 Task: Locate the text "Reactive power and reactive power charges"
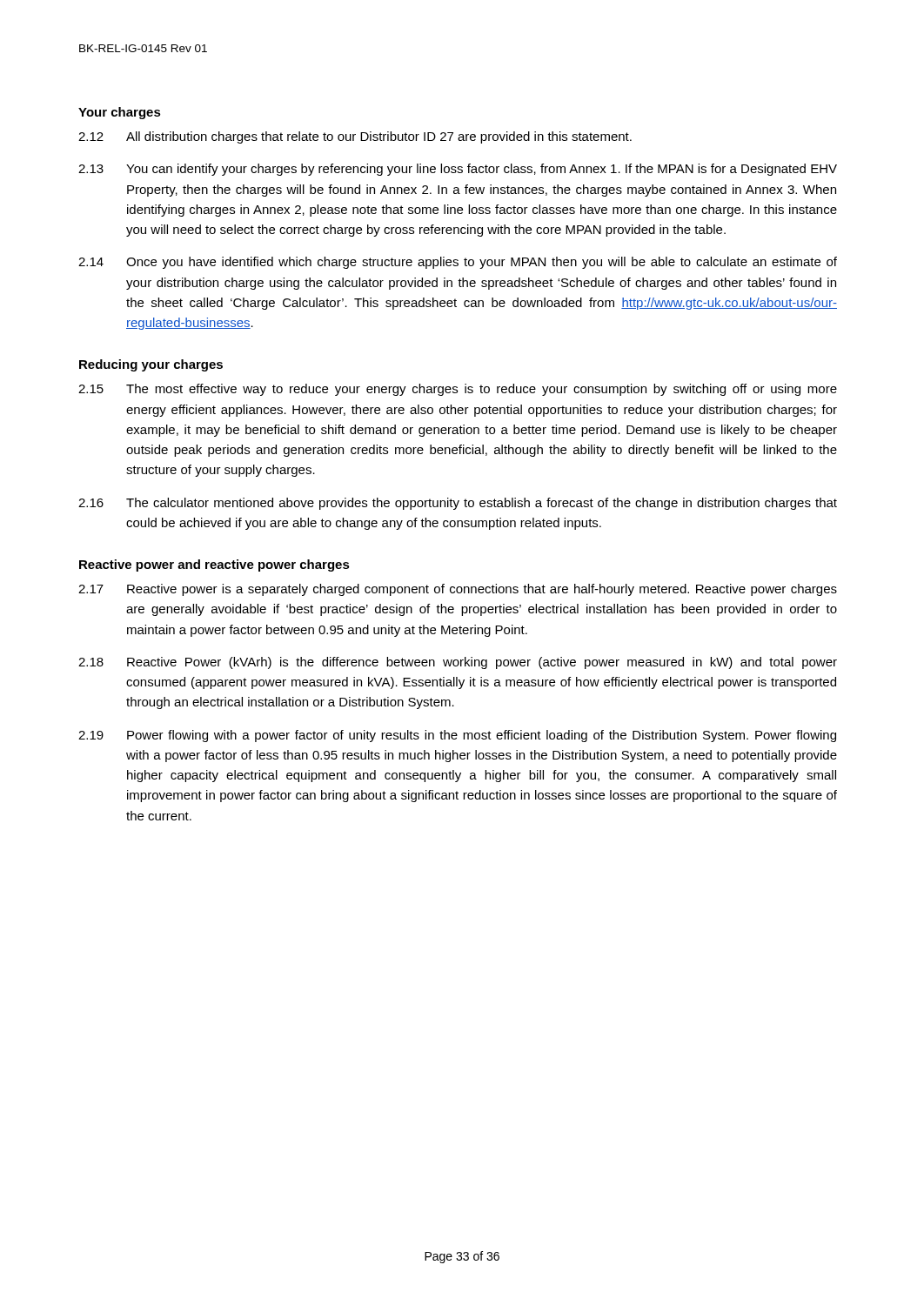pos(214,564)
